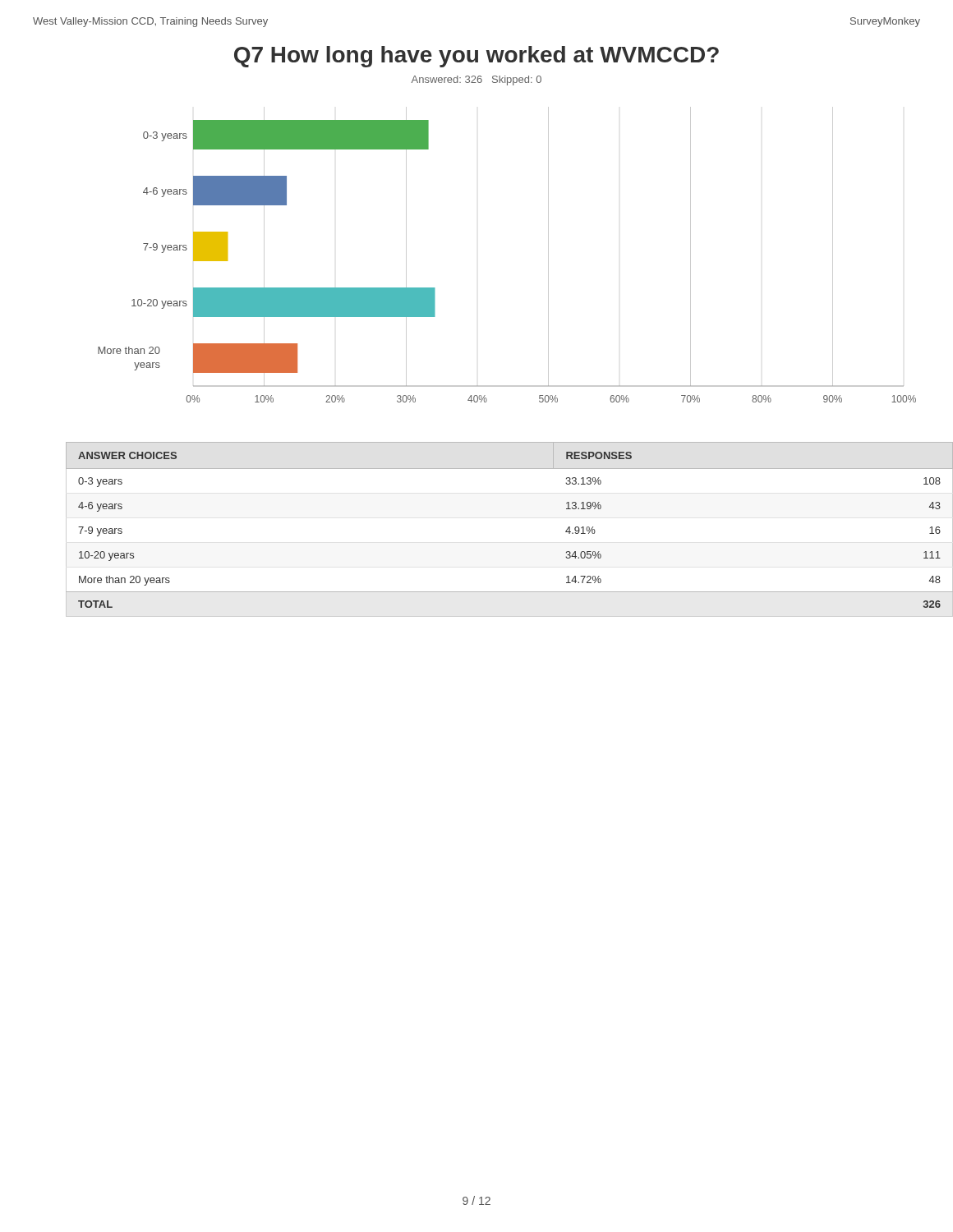Select the title
The image size is (953, 1232).
[476, 64]
